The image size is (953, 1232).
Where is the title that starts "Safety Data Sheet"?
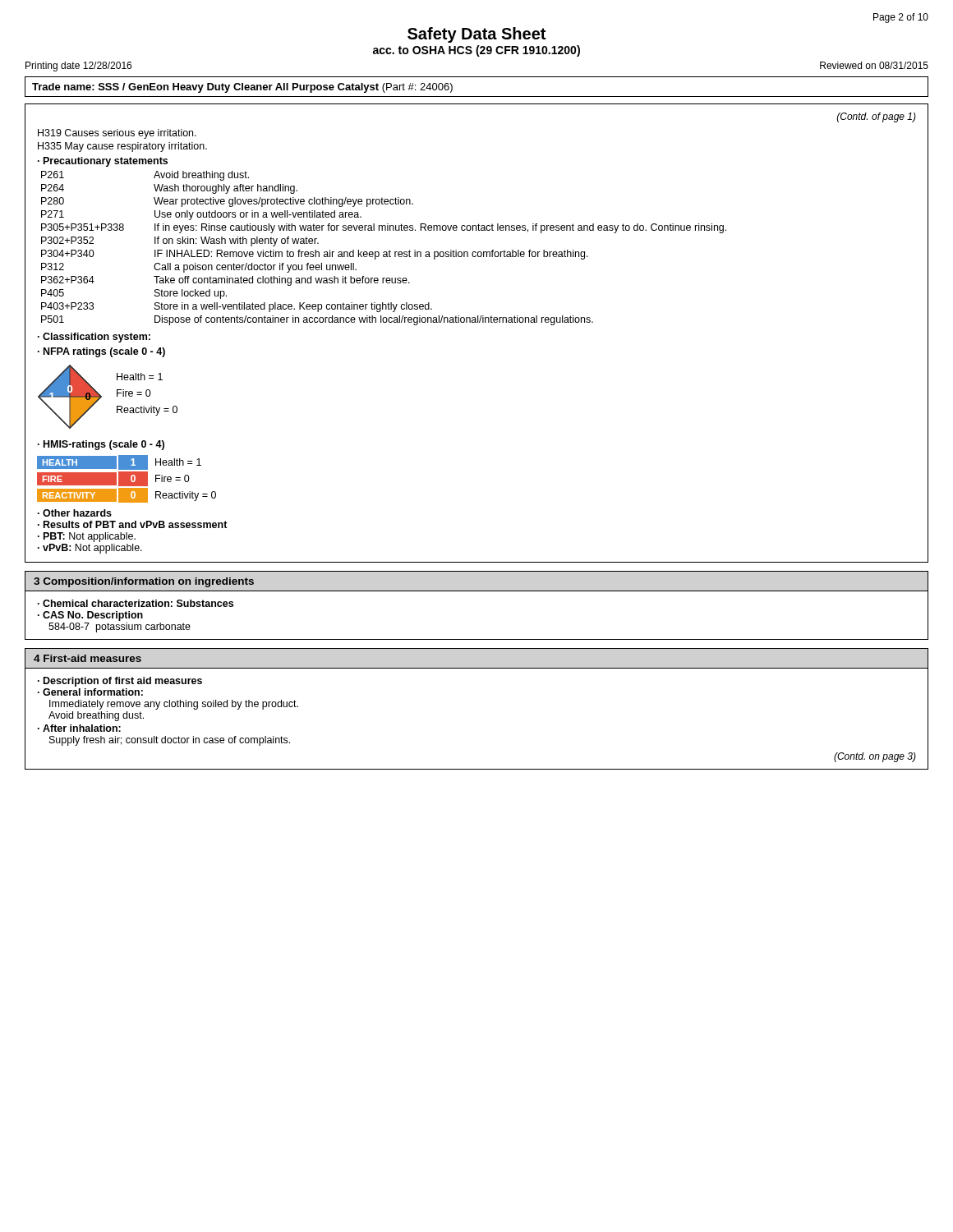476,41
